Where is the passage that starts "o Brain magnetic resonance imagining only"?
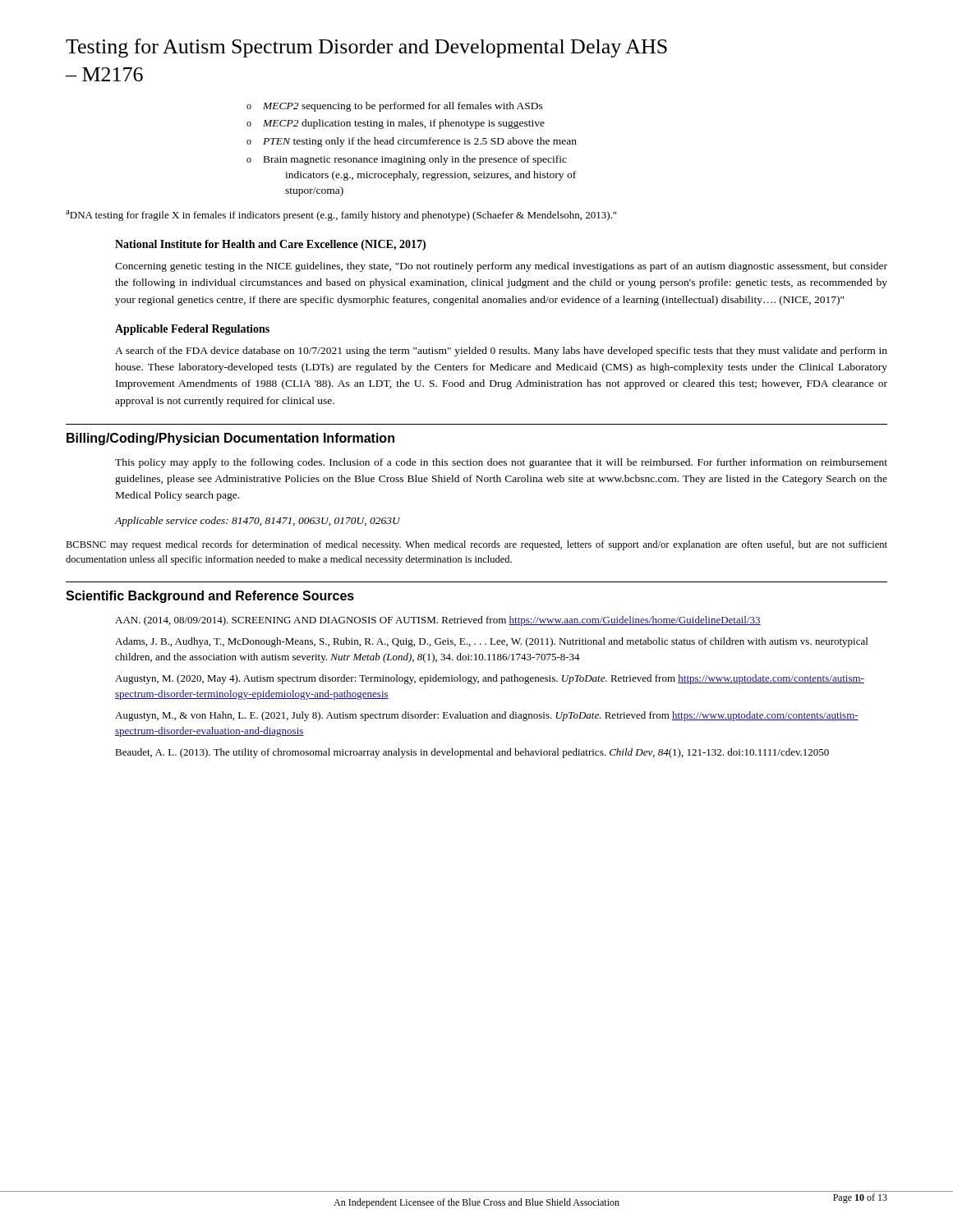This screenshot has height=1232, width=953. [411, 175]
